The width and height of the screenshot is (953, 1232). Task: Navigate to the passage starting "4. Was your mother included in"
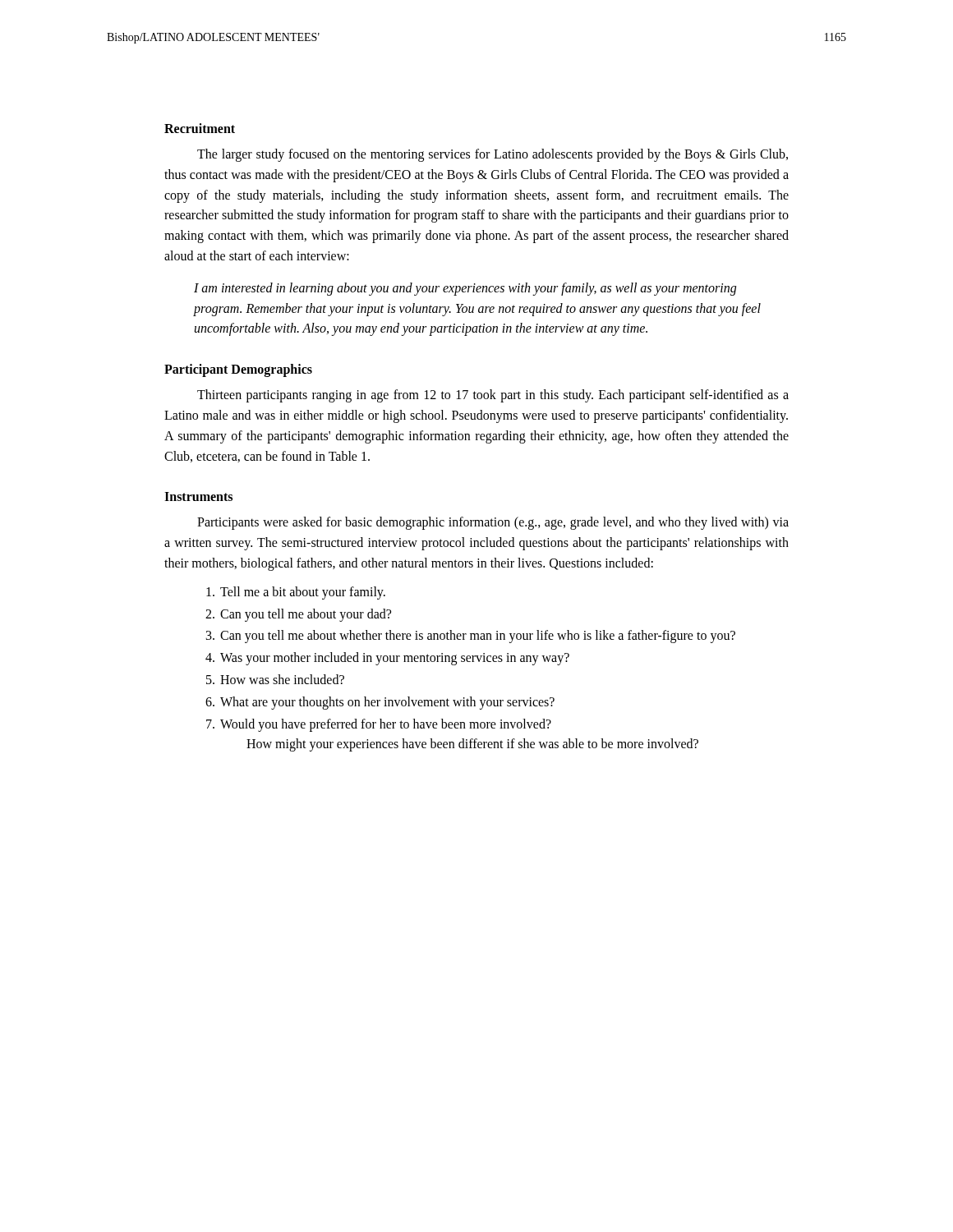(491, 658)
